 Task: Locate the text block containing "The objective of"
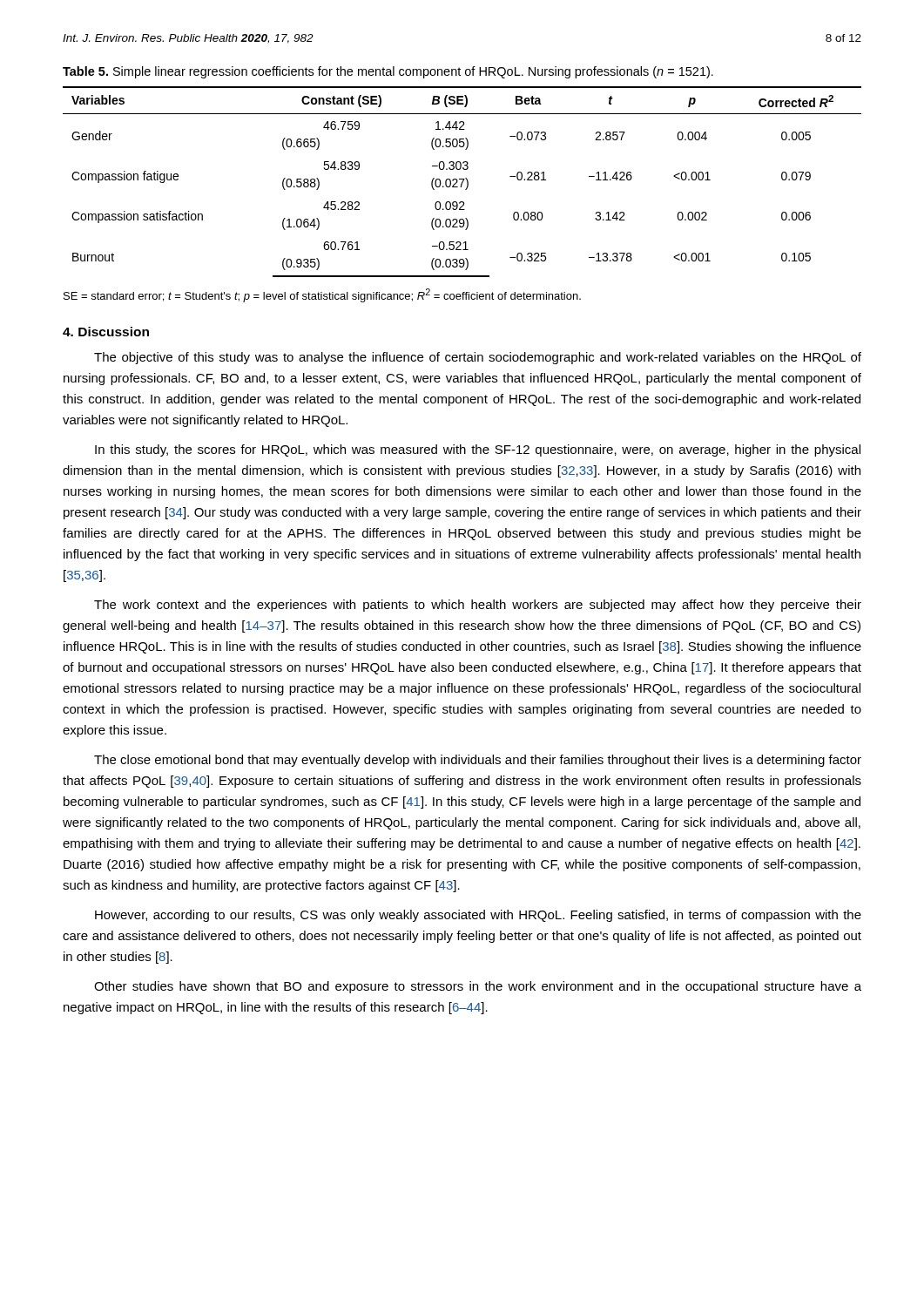point(462,388)
